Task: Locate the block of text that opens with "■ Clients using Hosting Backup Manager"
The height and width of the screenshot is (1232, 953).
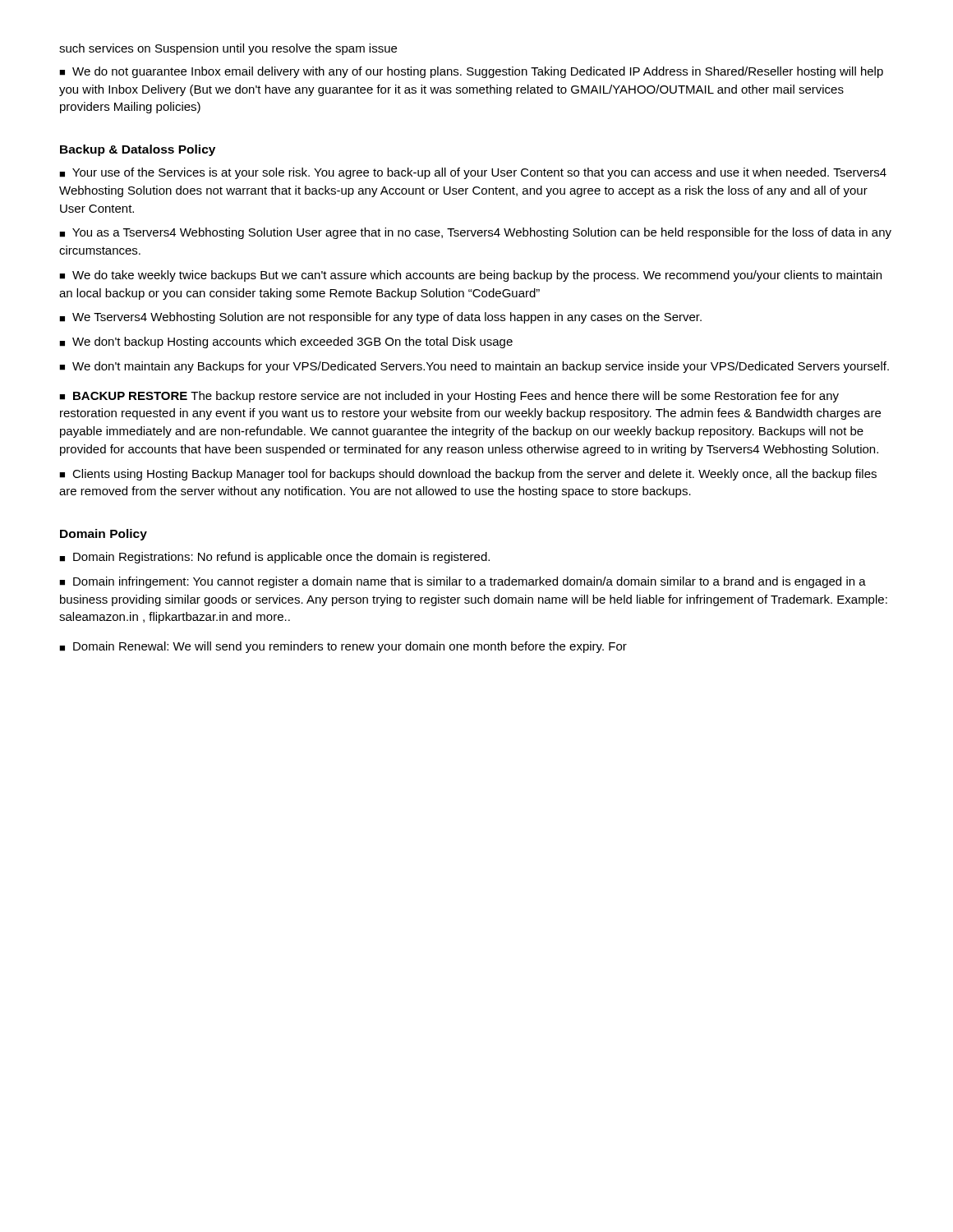Action: click(x=468, y=482)
